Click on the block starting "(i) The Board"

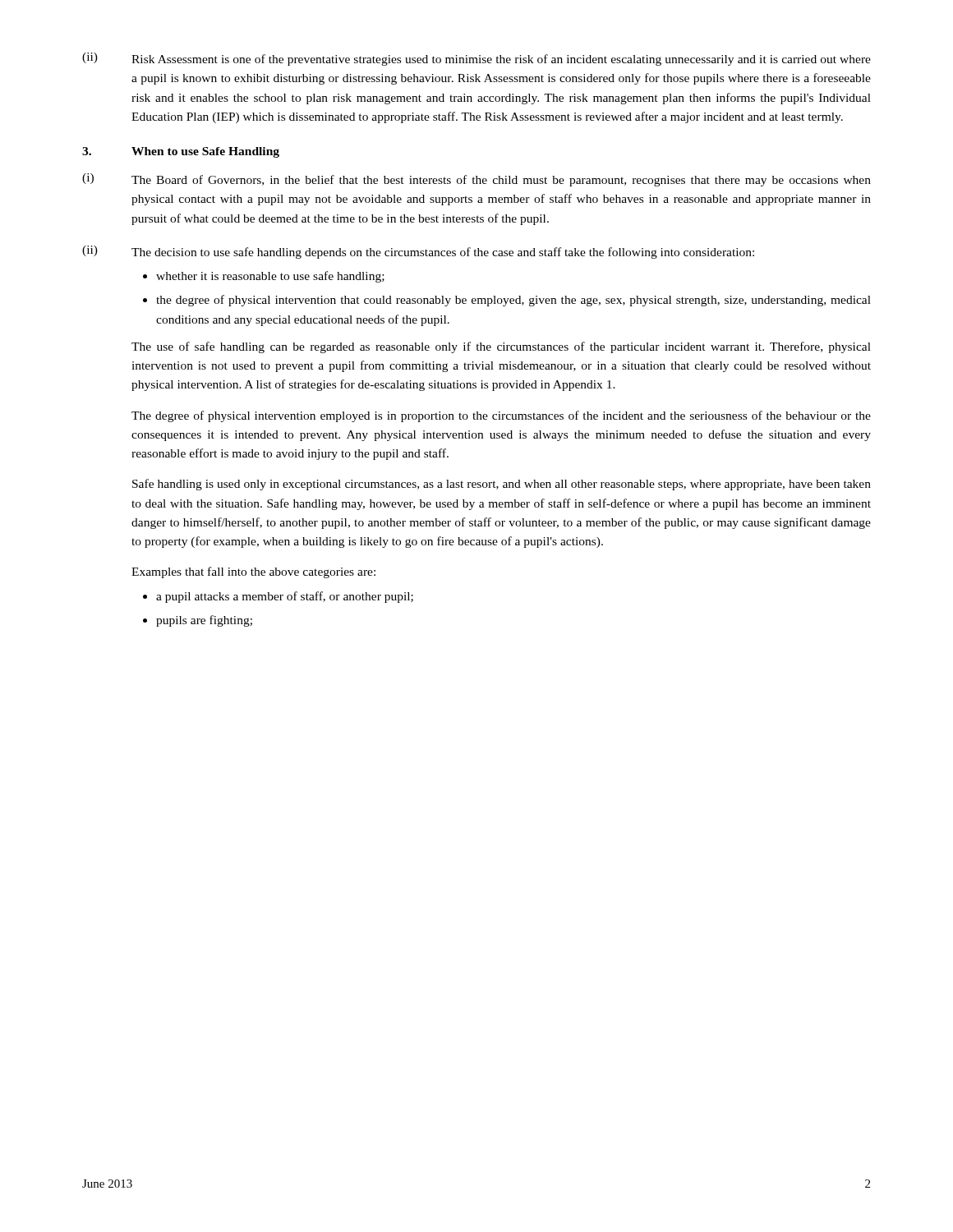pos(476,199)
